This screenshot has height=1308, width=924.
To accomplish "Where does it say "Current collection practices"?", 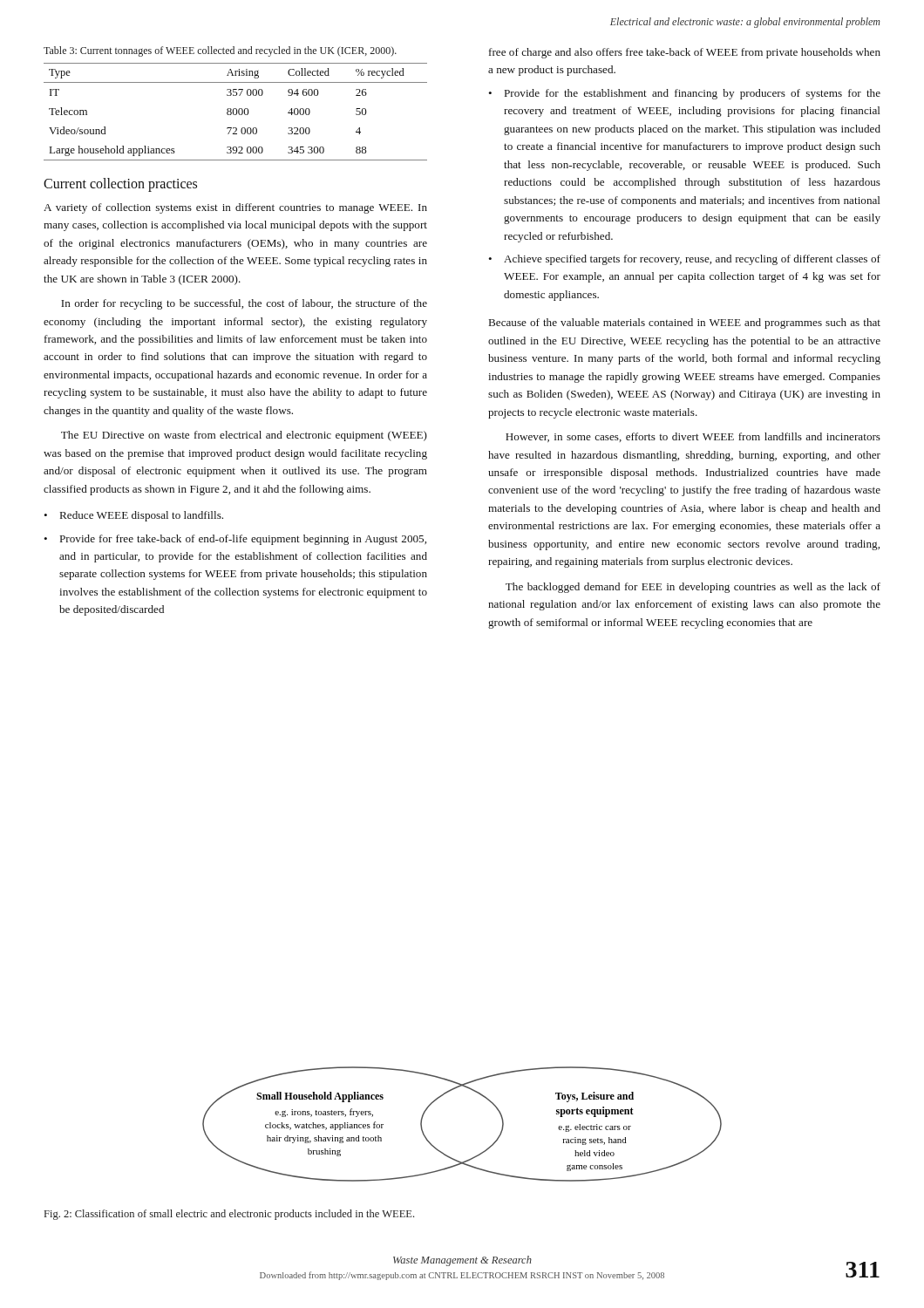I will tap(121, 183).
